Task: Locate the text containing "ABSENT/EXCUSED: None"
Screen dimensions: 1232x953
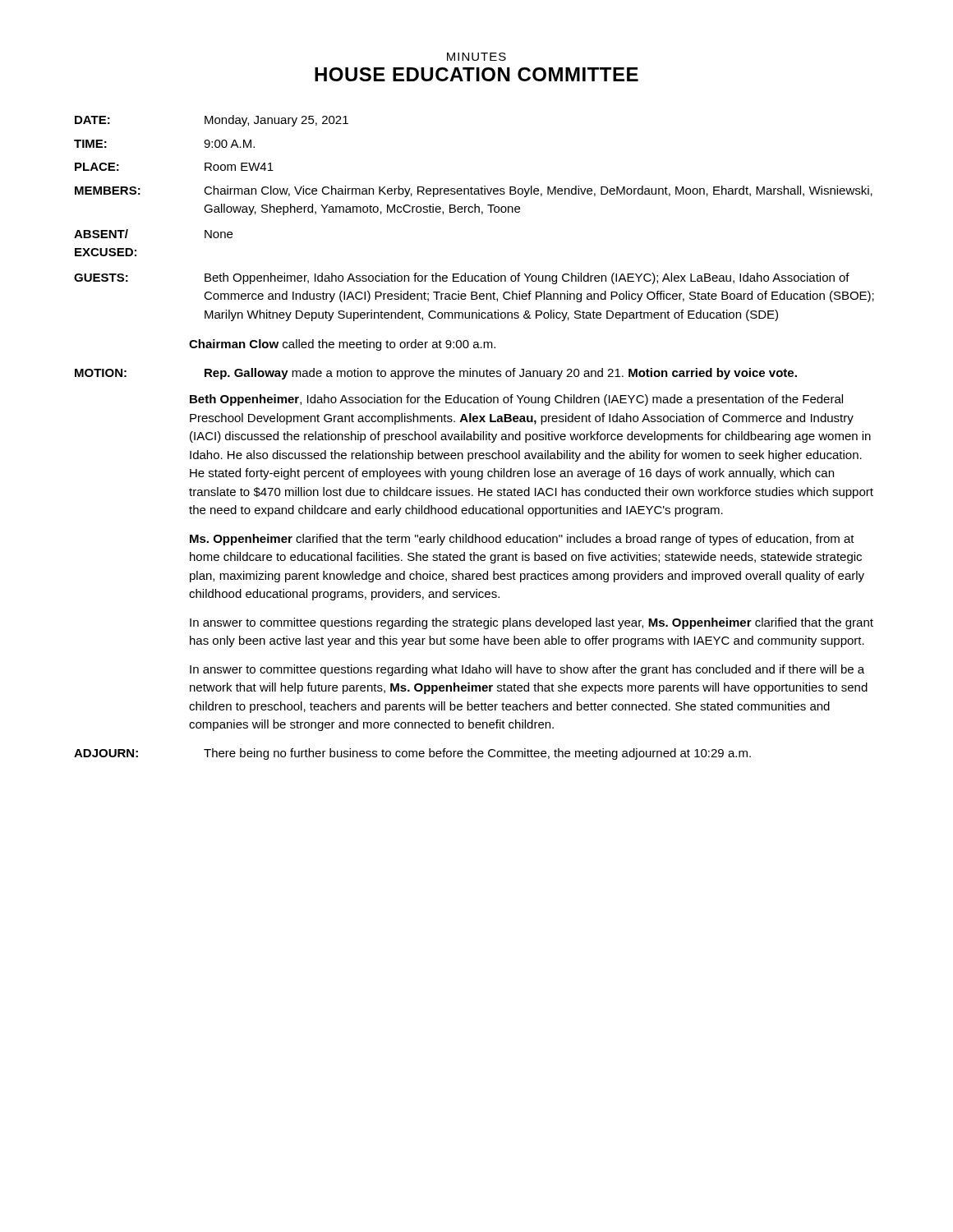Action: pyautogui.click(x=104, y=234)
